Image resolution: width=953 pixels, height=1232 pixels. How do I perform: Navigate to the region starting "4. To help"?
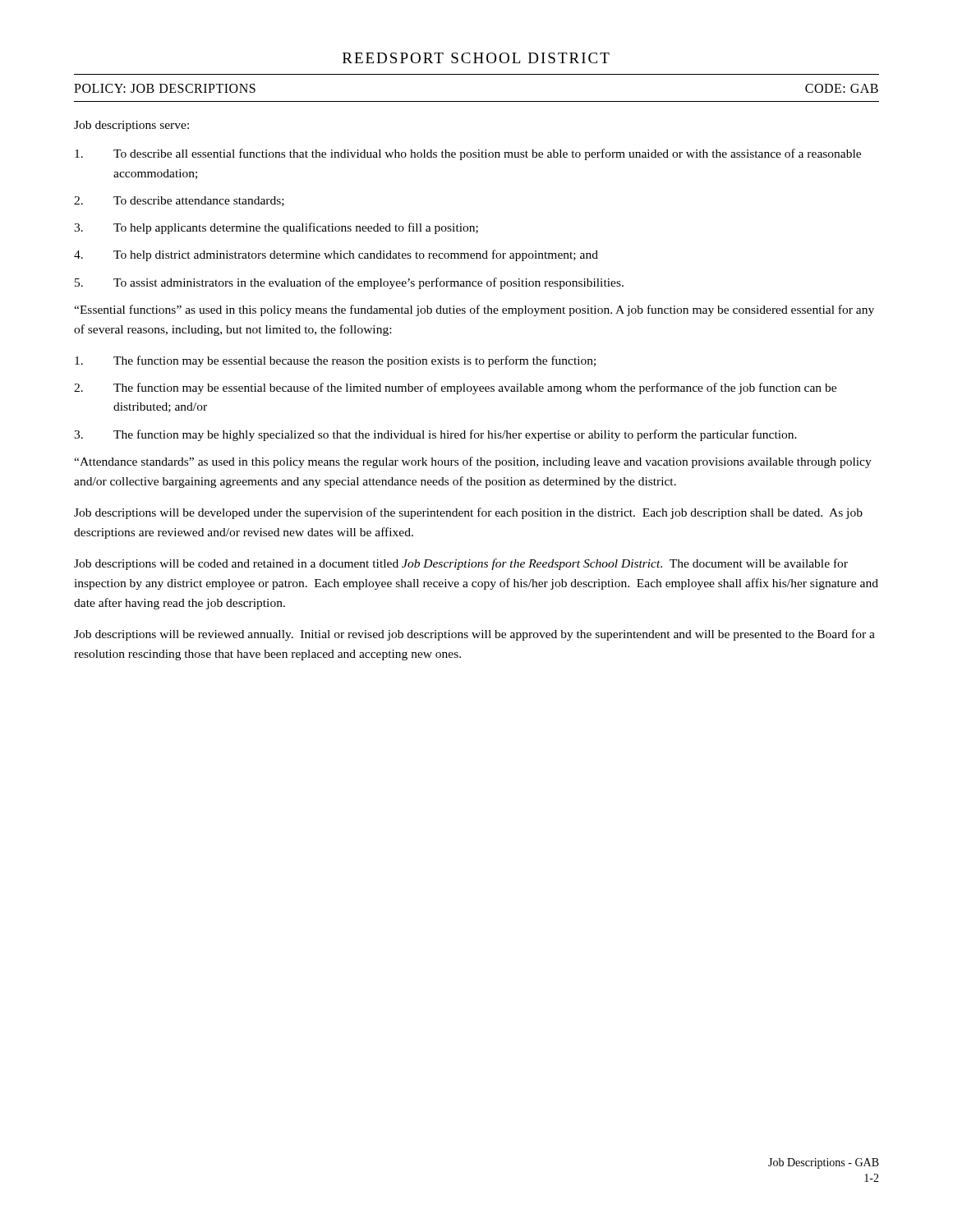point(476,254)
